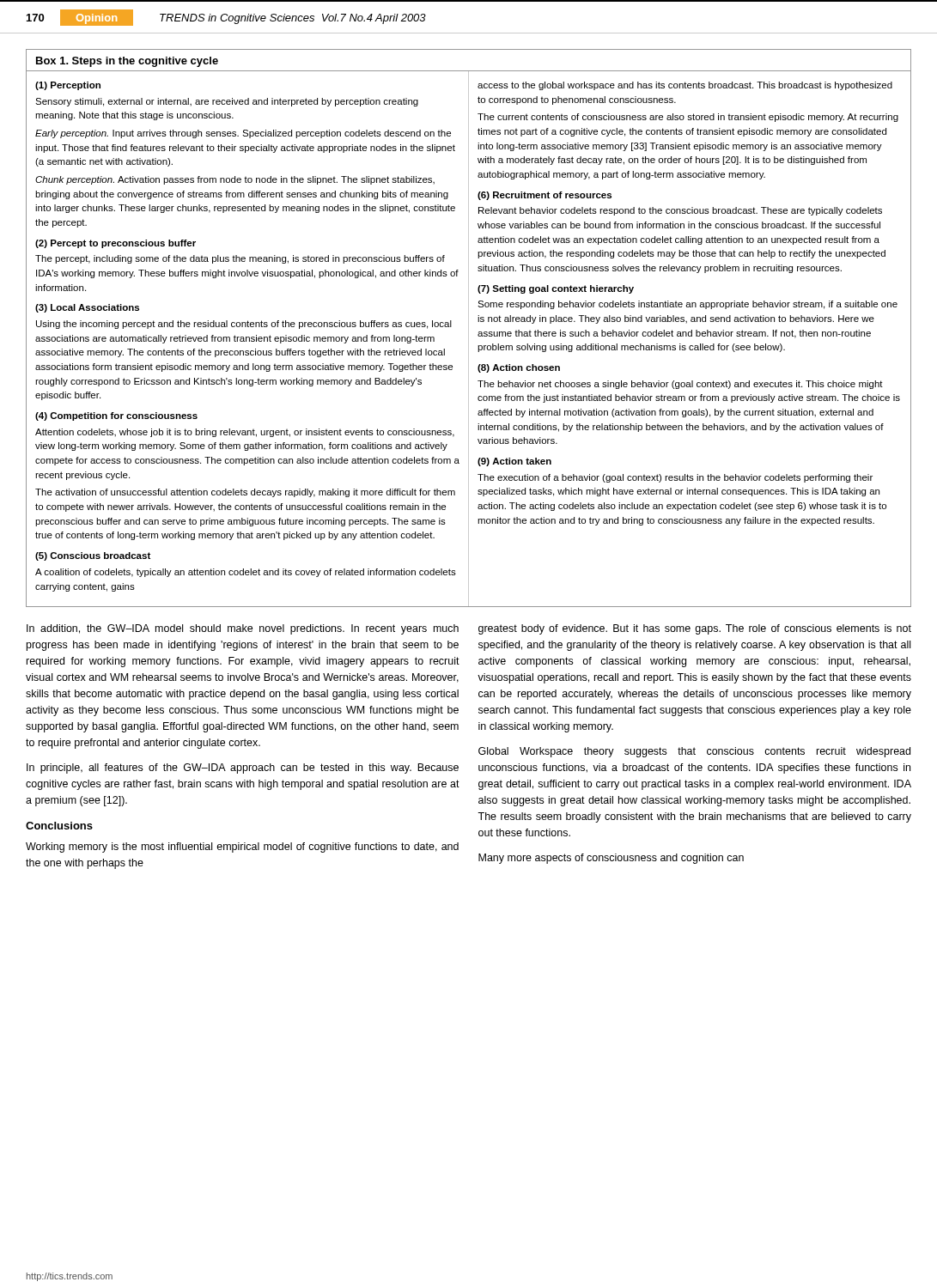Image resolution: width=937 pixels, height=1288 pixels.
Task: Where is the passage that starts "(2) Percept to preconscious buffer The percept,"?
Action: [247, 266]
